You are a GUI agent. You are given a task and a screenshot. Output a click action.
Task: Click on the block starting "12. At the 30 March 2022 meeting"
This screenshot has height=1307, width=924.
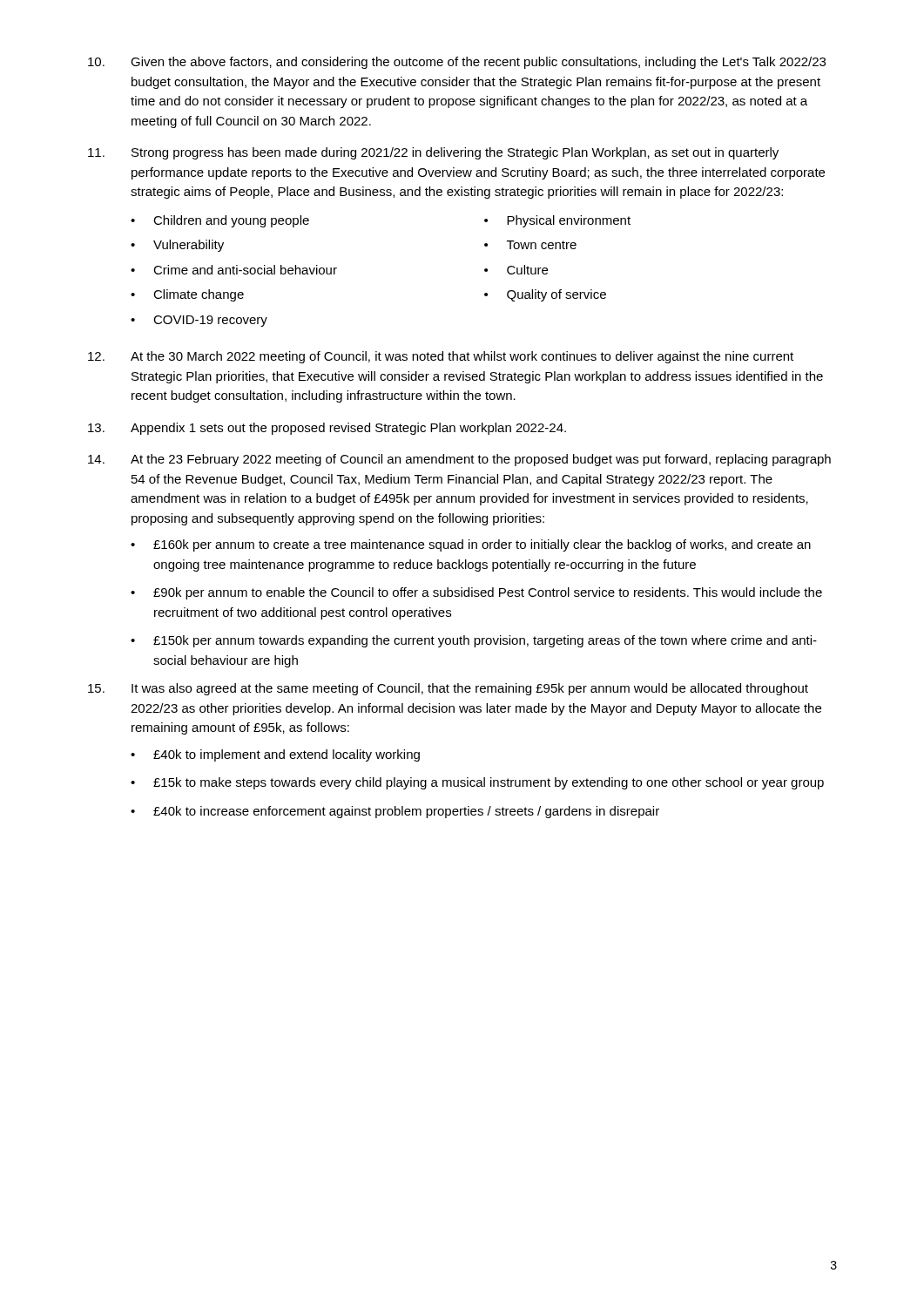point(462,376)
